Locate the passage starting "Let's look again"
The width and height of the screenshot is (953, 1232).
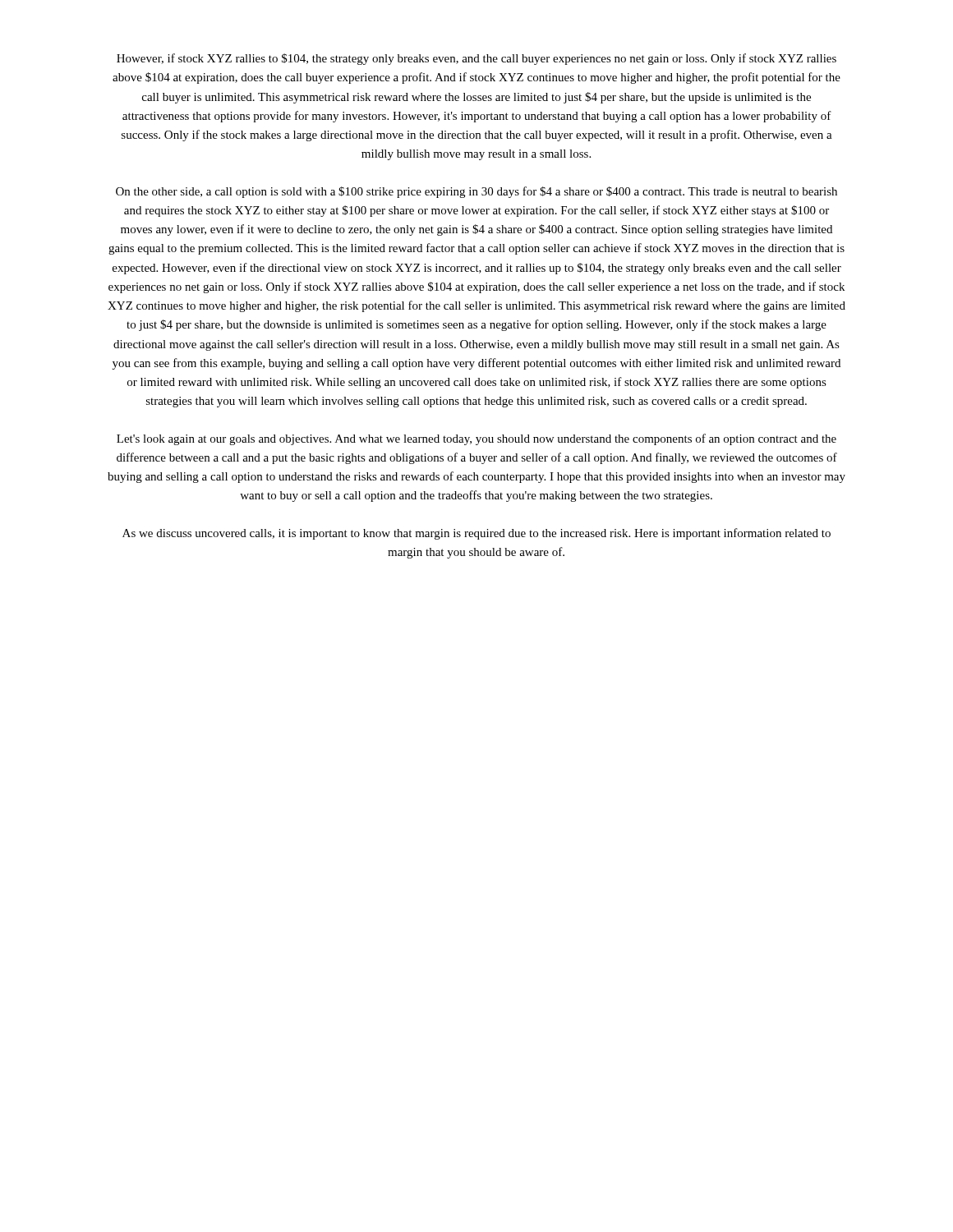pos(476,467)
